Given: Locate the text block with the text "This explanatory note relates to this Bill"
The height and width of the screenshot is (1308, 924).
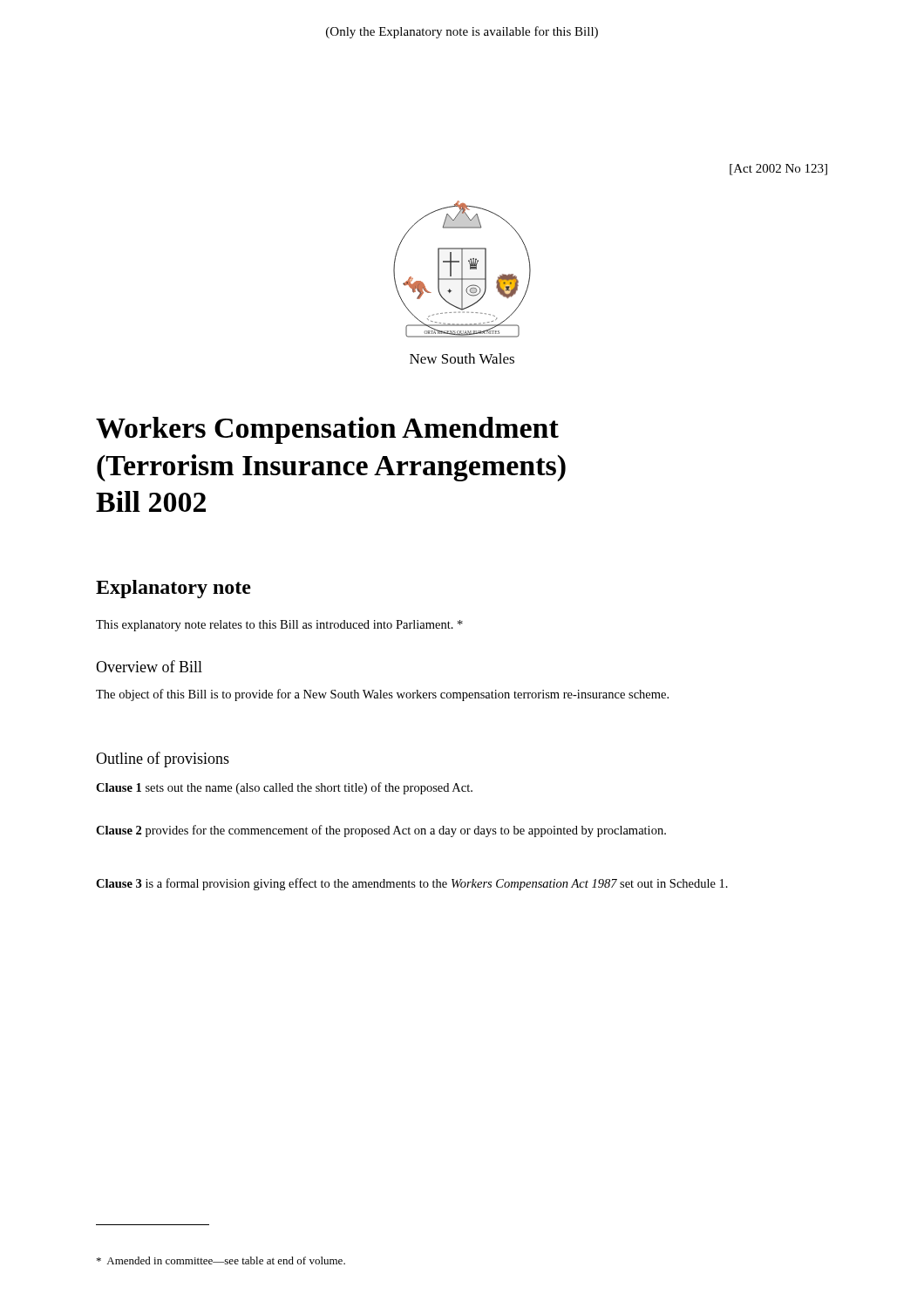Looking at the screenshot, I should click(279, 624).
